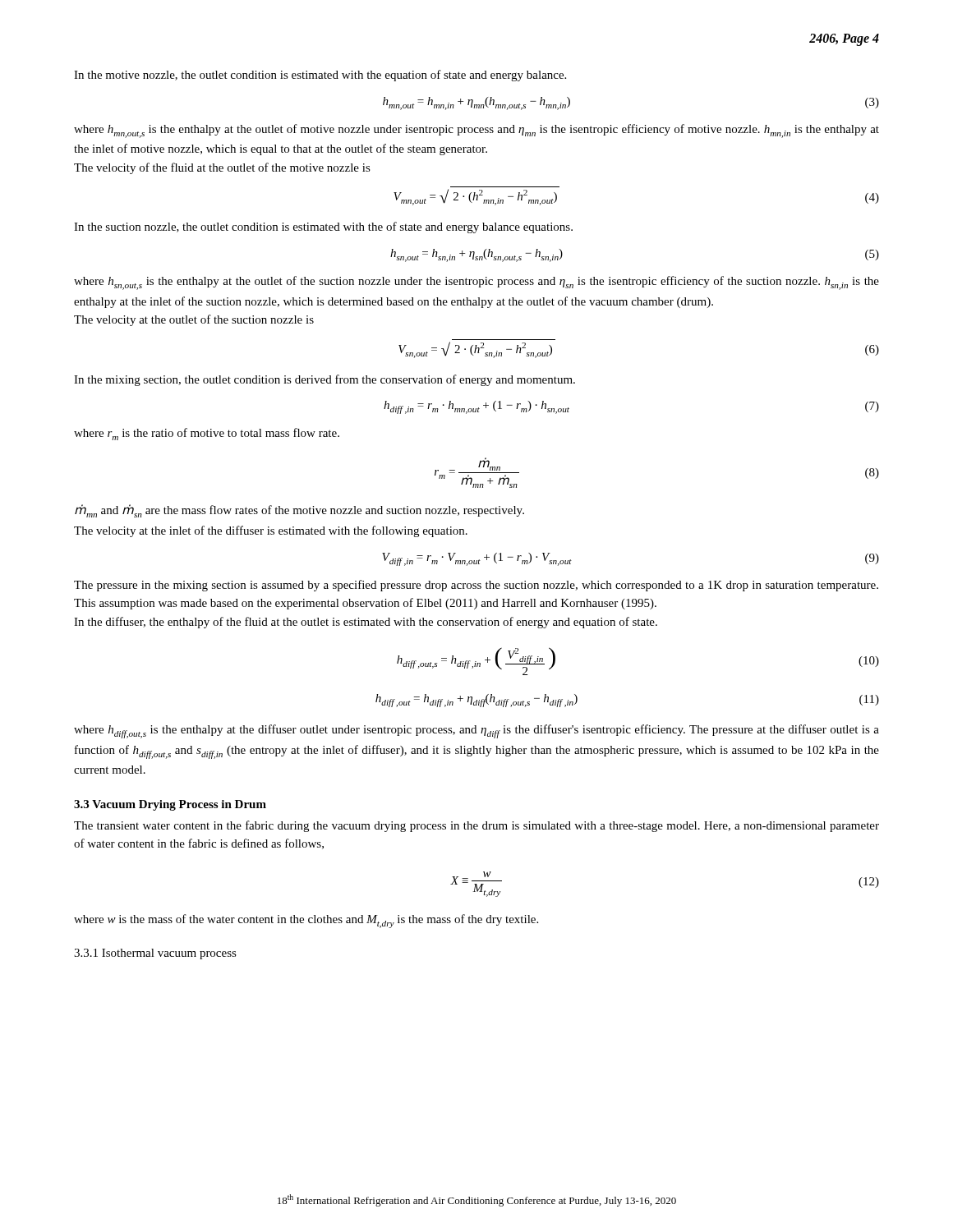Point to the formula beginning "hdiff ,in = rm ·"
The height and width of the screenshot is (1232, 953).
pyautogui.click(x=471, y=409)
